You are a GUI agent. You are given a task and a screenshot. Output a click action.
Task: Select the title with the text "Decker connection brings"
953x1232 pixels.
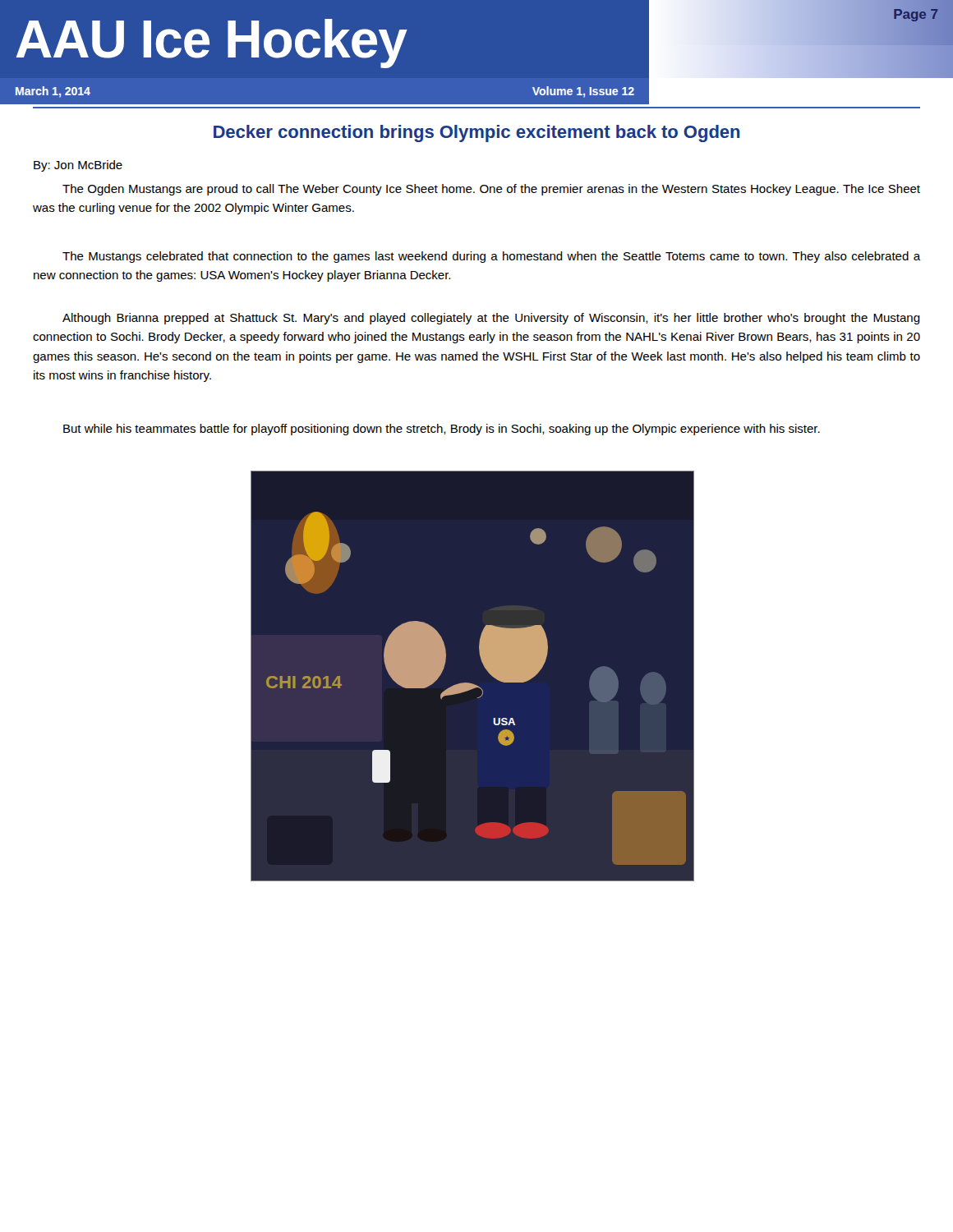[476, 132]
